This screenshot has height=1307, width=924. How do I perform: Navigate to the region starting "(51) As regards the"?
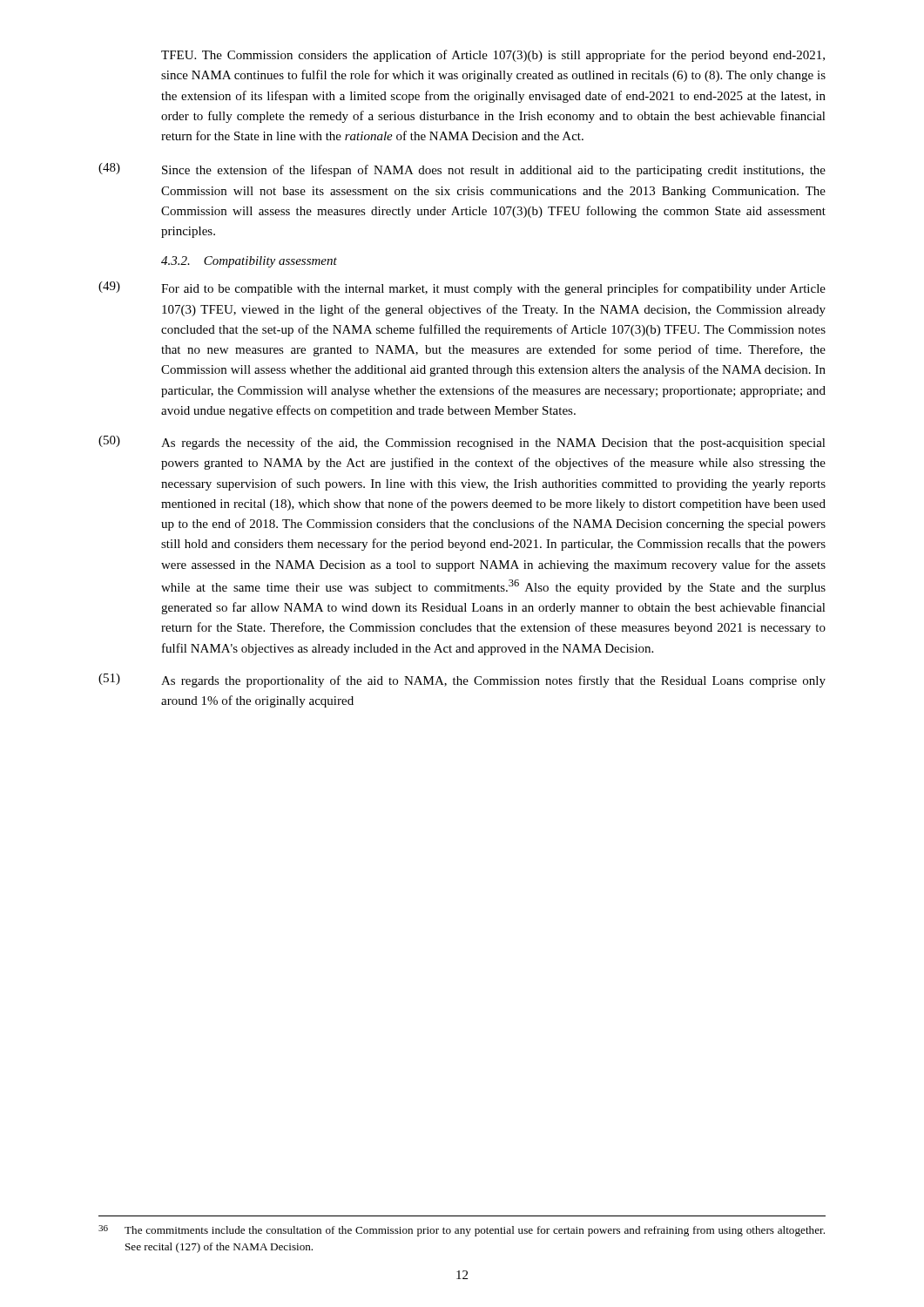pos(462,691)
